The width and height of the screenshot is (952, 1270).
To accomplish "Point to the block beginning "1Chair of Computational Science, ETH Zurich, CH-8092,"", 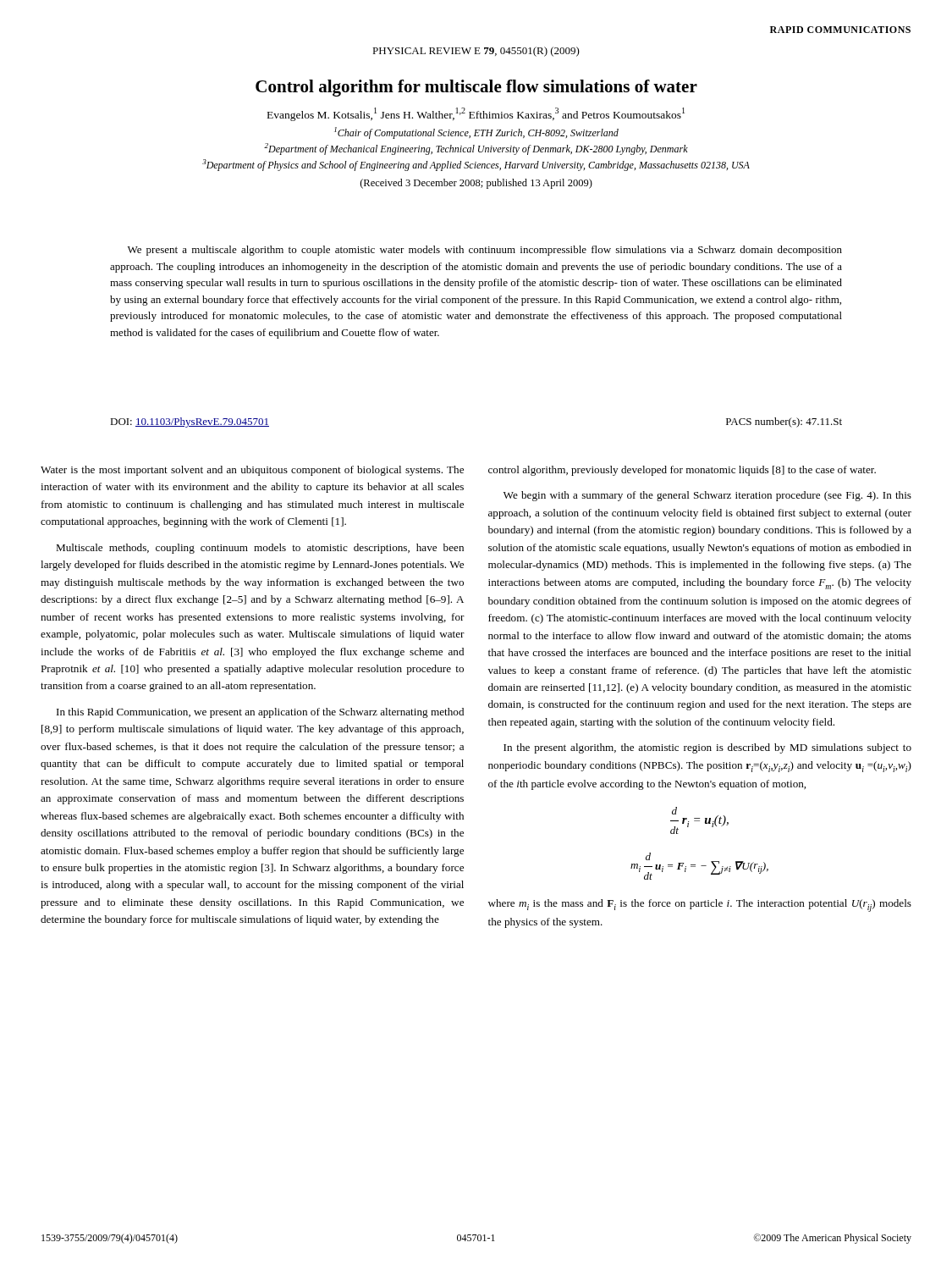I will (476, 132).
